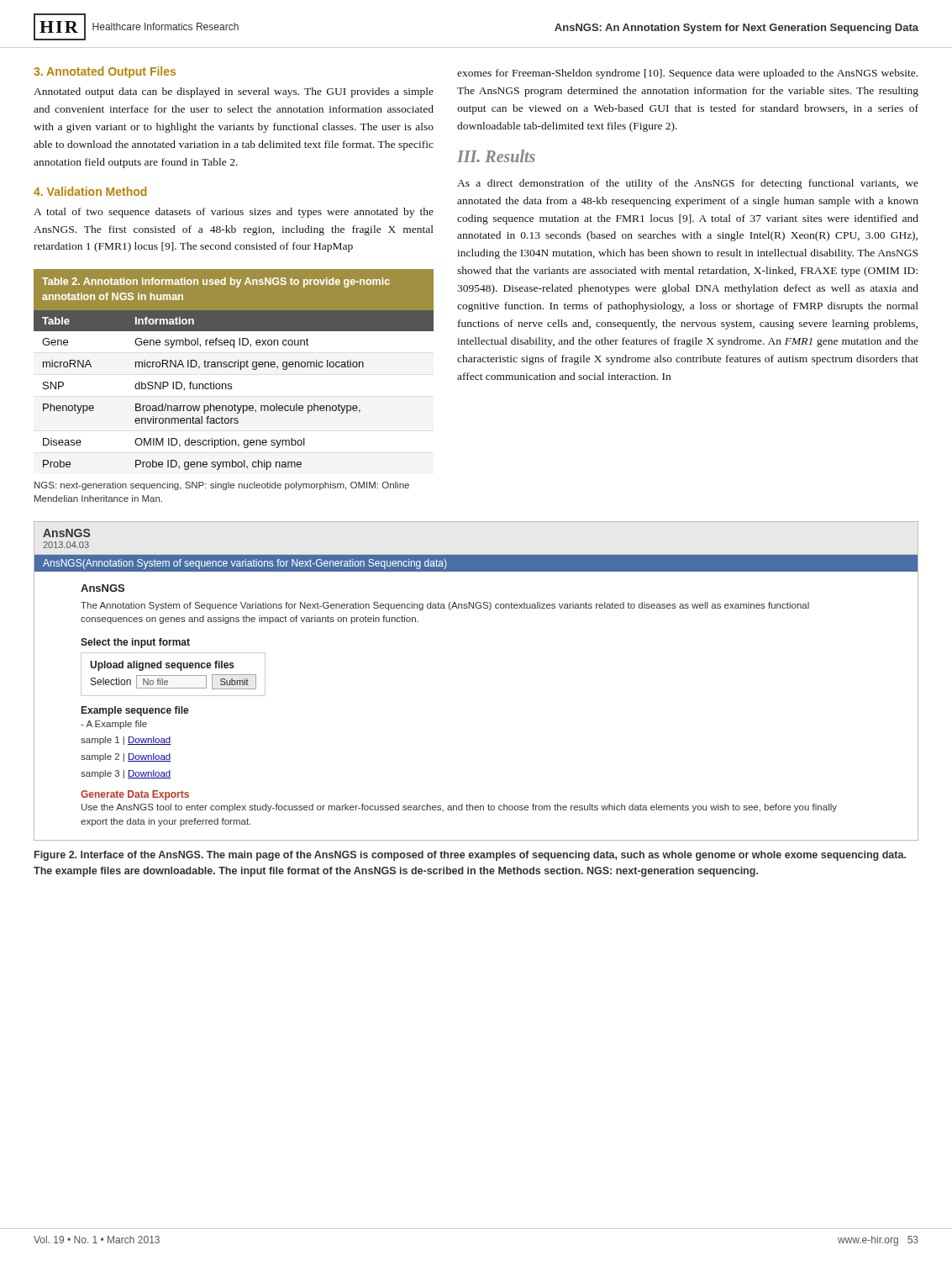The image size is (952, 1261).
Task: Click on the screenshot
Action: click(476, 681)
